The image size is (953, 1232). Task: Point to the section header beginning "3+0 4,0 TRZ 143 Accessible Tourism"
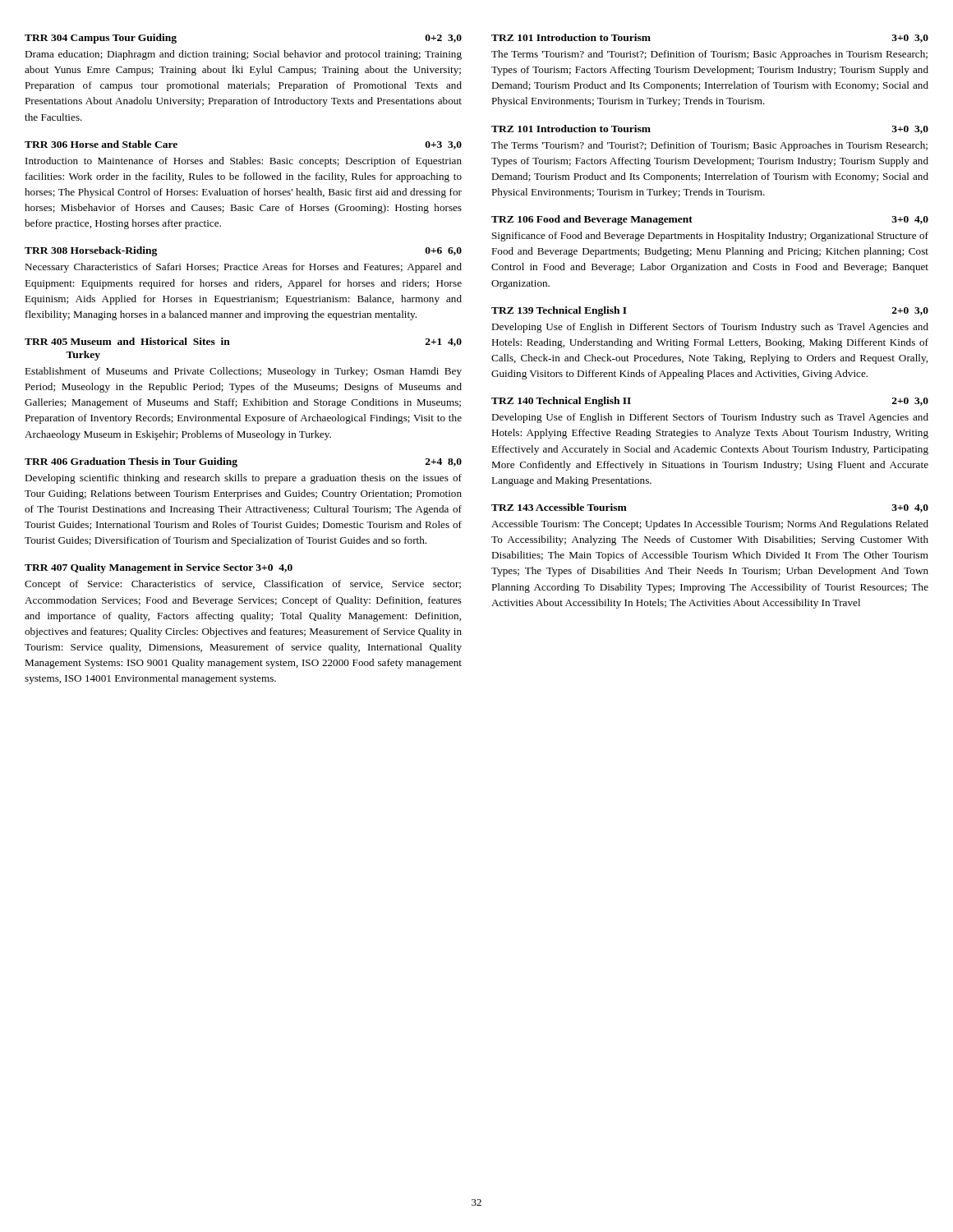point(710,556)
